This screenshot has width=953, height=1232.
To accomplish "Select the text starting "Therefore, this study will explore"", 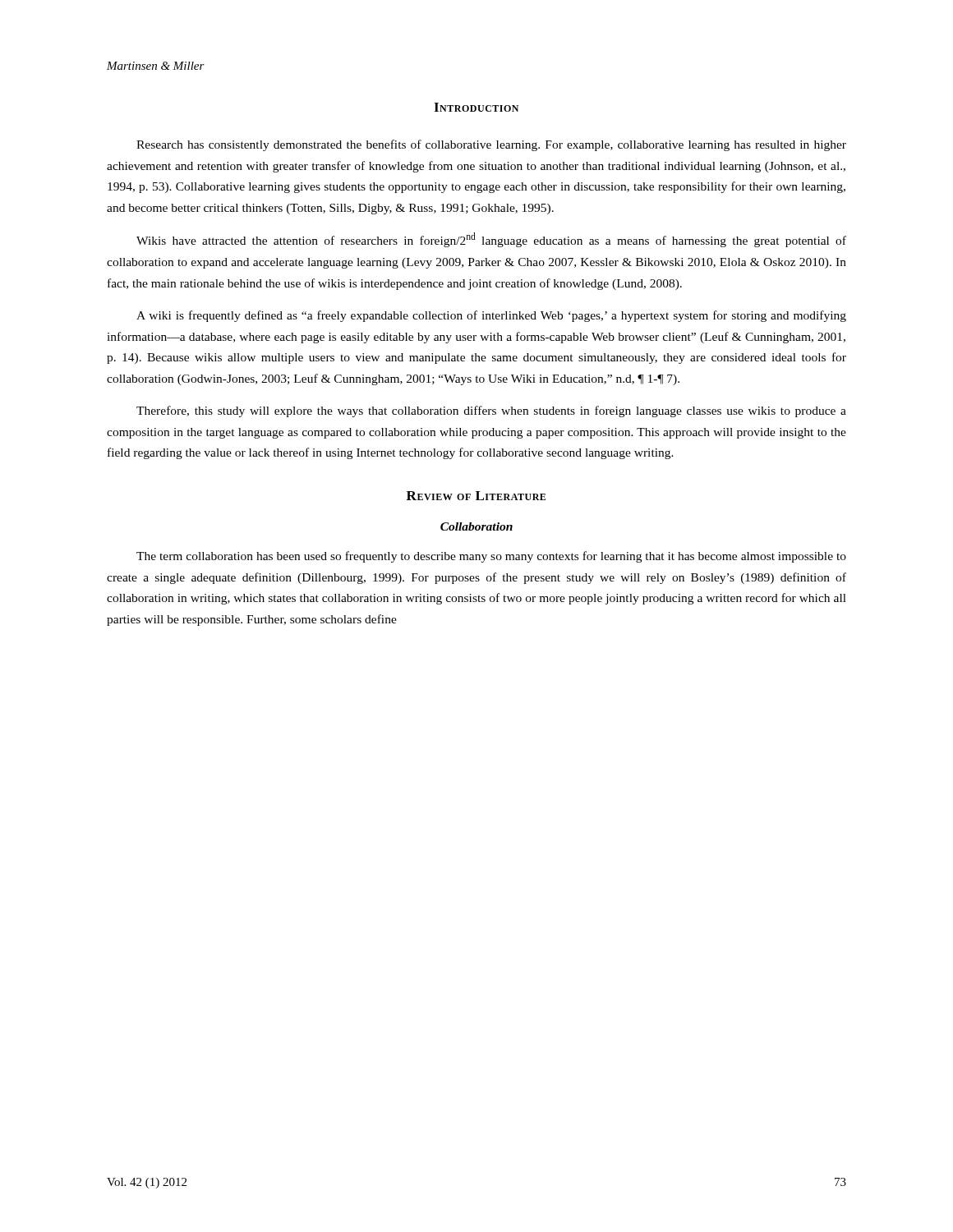I will [x=476, y=432].
